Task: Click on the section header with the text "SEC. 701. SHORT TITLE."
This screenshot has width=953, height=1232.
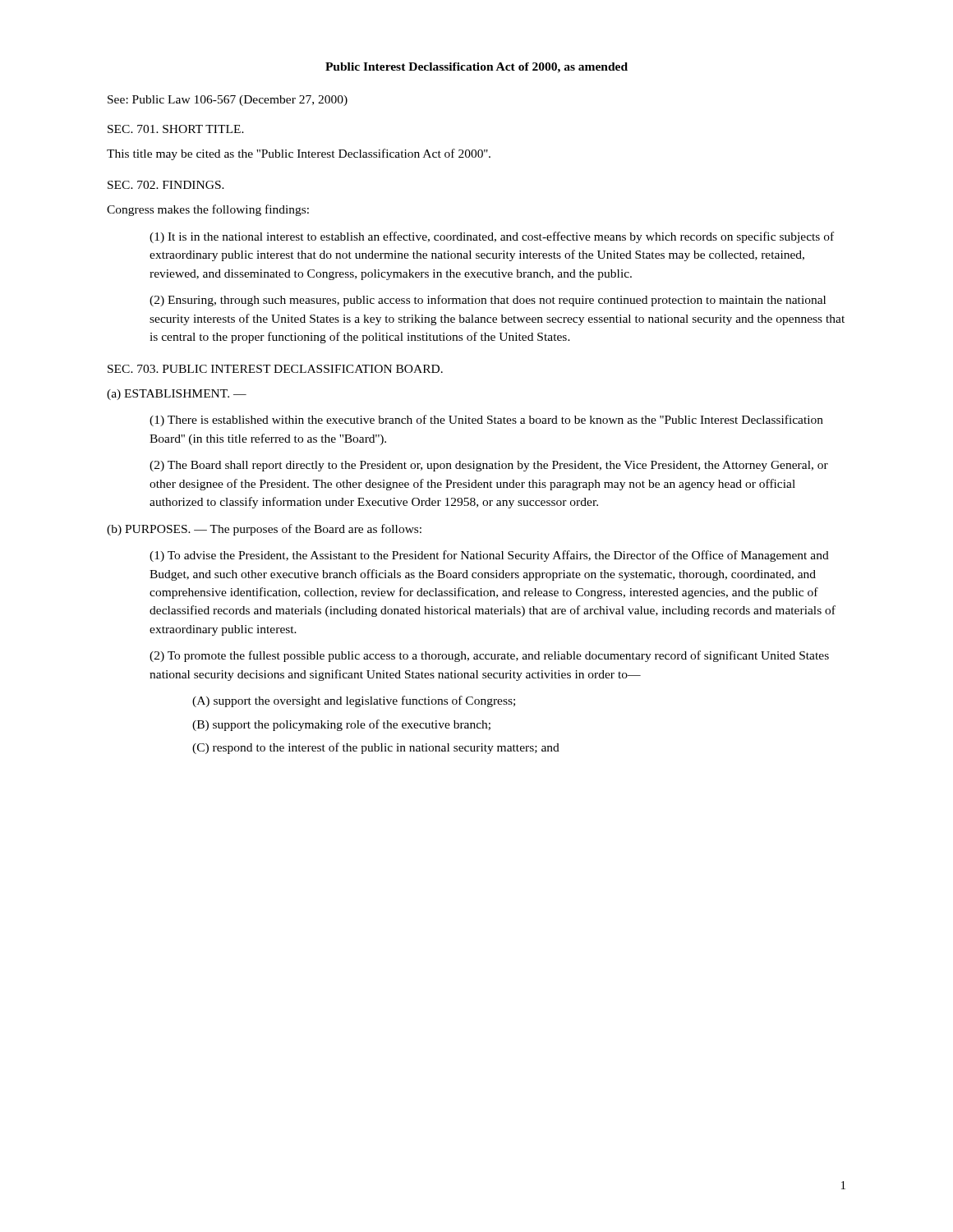Action: pos(176,129)
